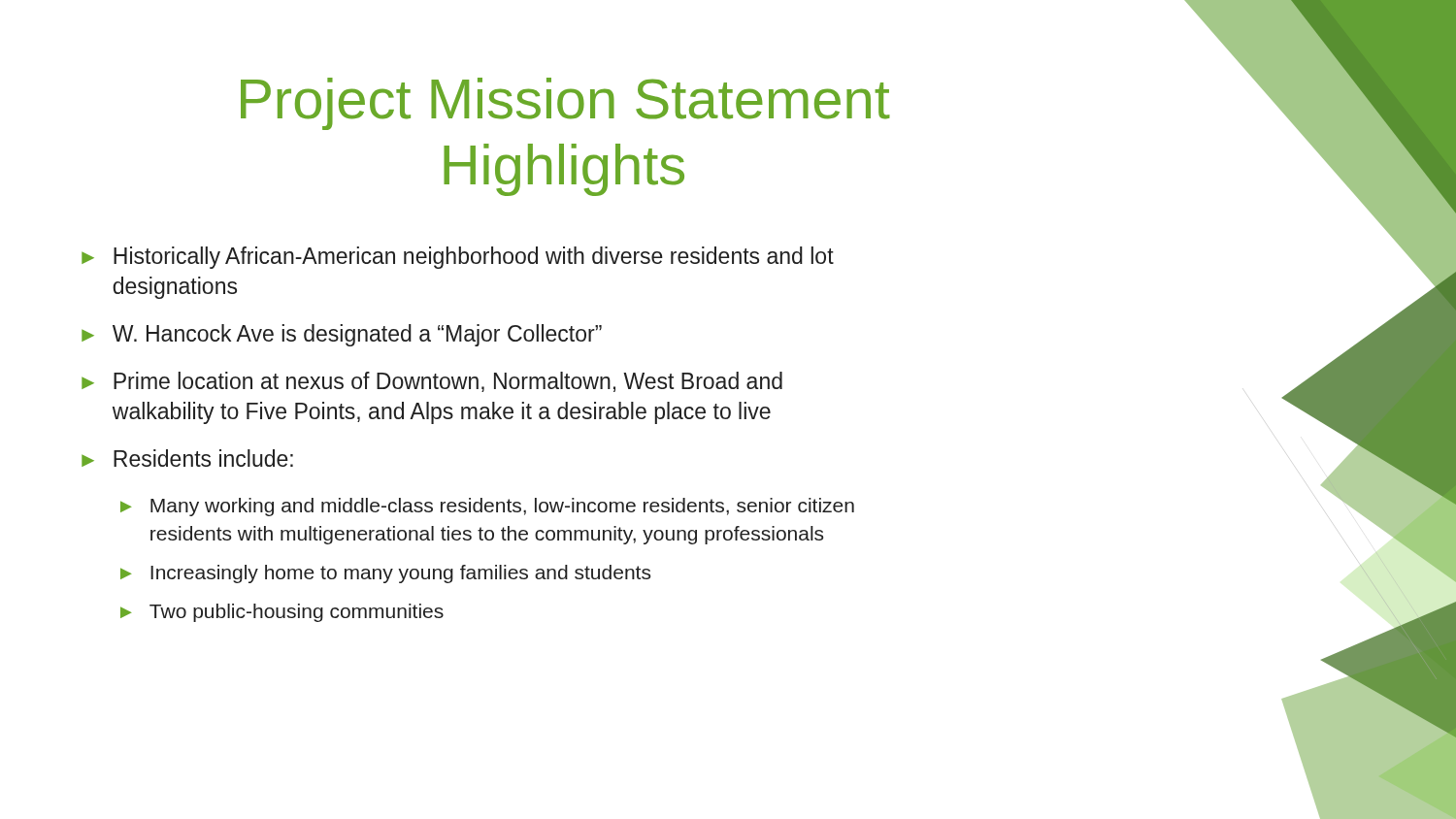Locate the list item that reads "► Increasingly home to many young families and"
This screenshot has height=819, width=1456.
[384, 573]
